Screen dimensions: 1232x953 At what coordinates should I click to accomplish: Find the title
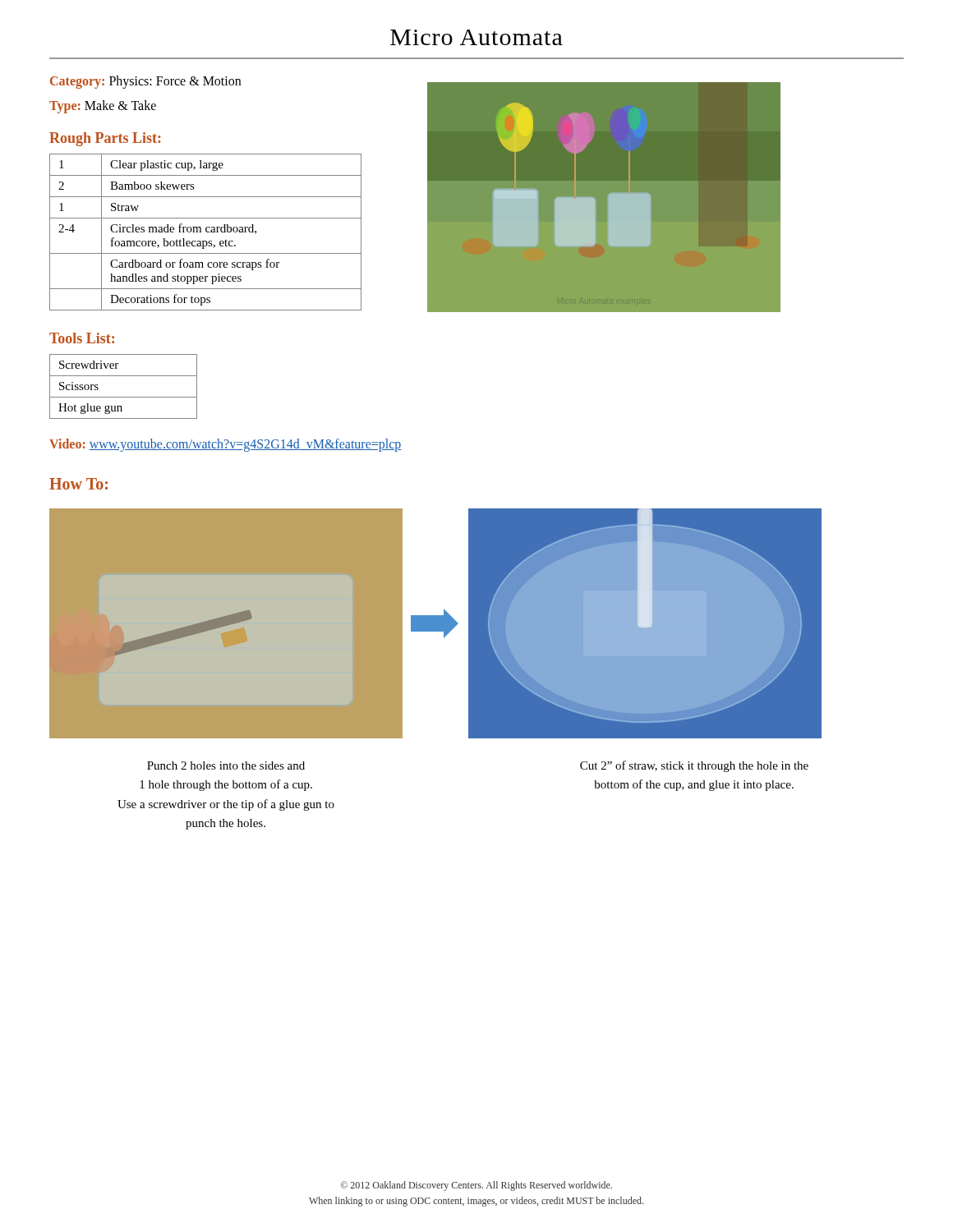click(476, 37)
